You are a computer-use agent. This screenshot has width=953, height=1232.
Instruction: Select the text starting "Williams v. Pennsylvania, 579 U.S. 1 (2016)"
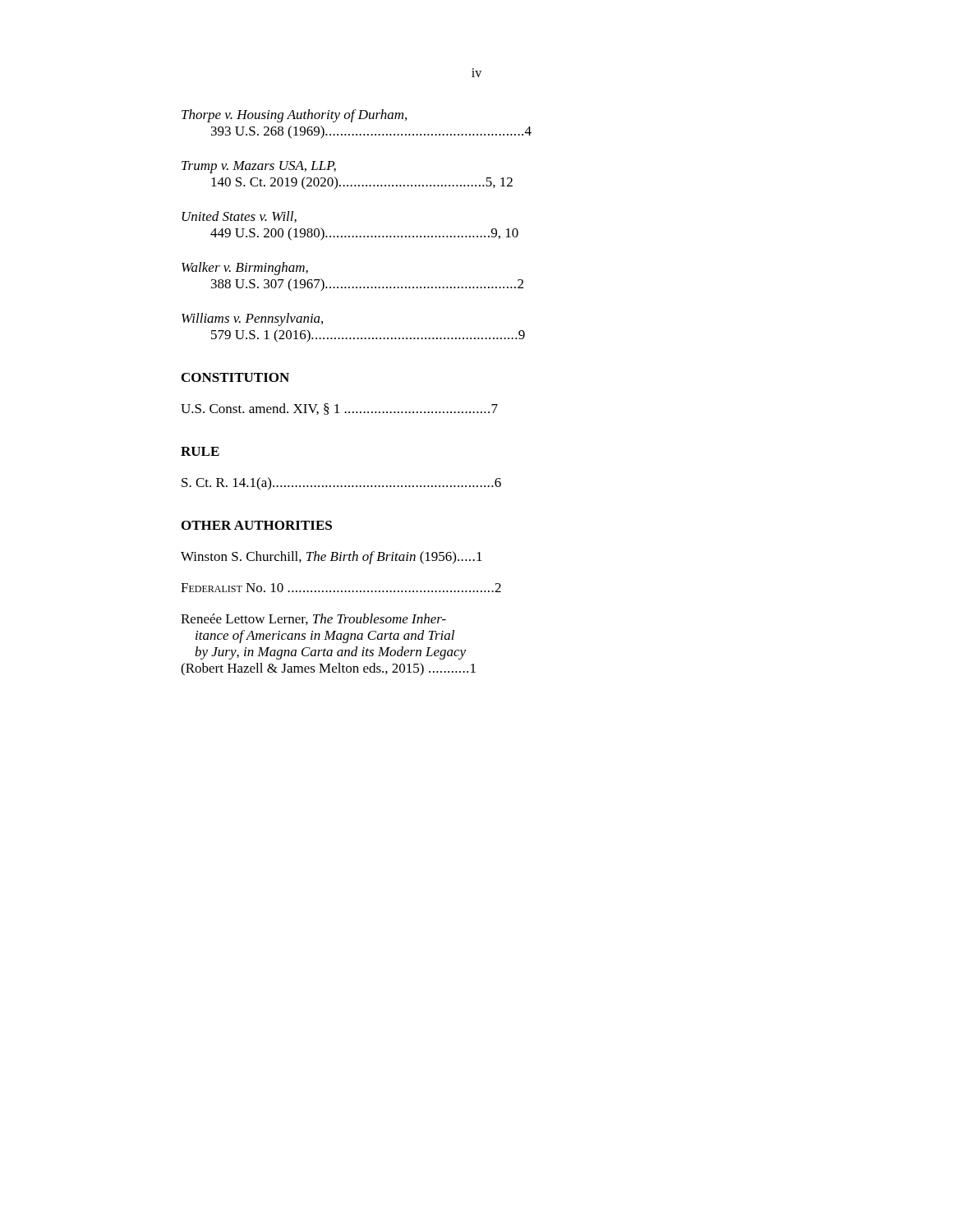[476, 327]
